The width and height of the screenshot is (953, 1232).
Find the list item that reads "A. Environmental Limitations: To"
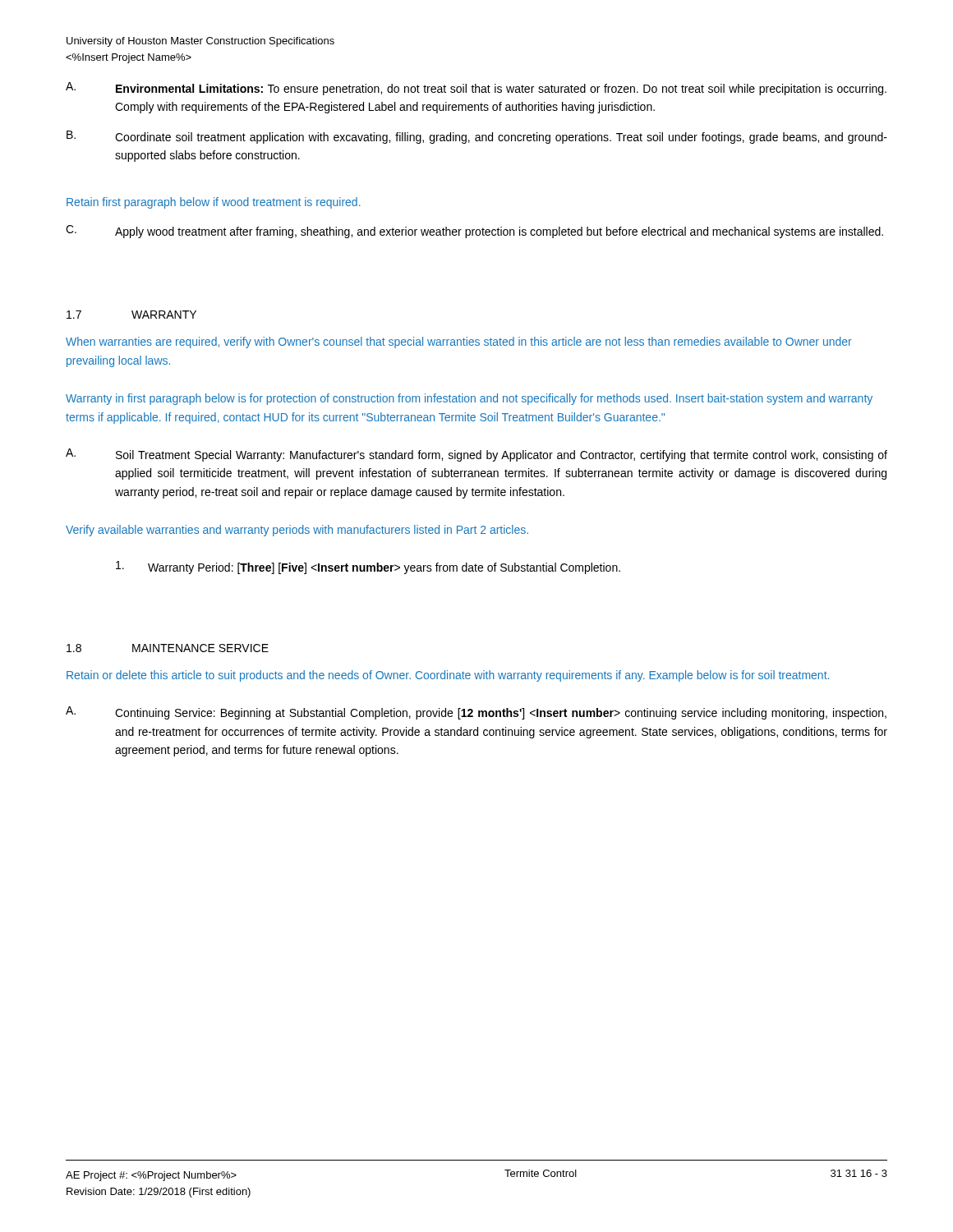coord(476,98)
